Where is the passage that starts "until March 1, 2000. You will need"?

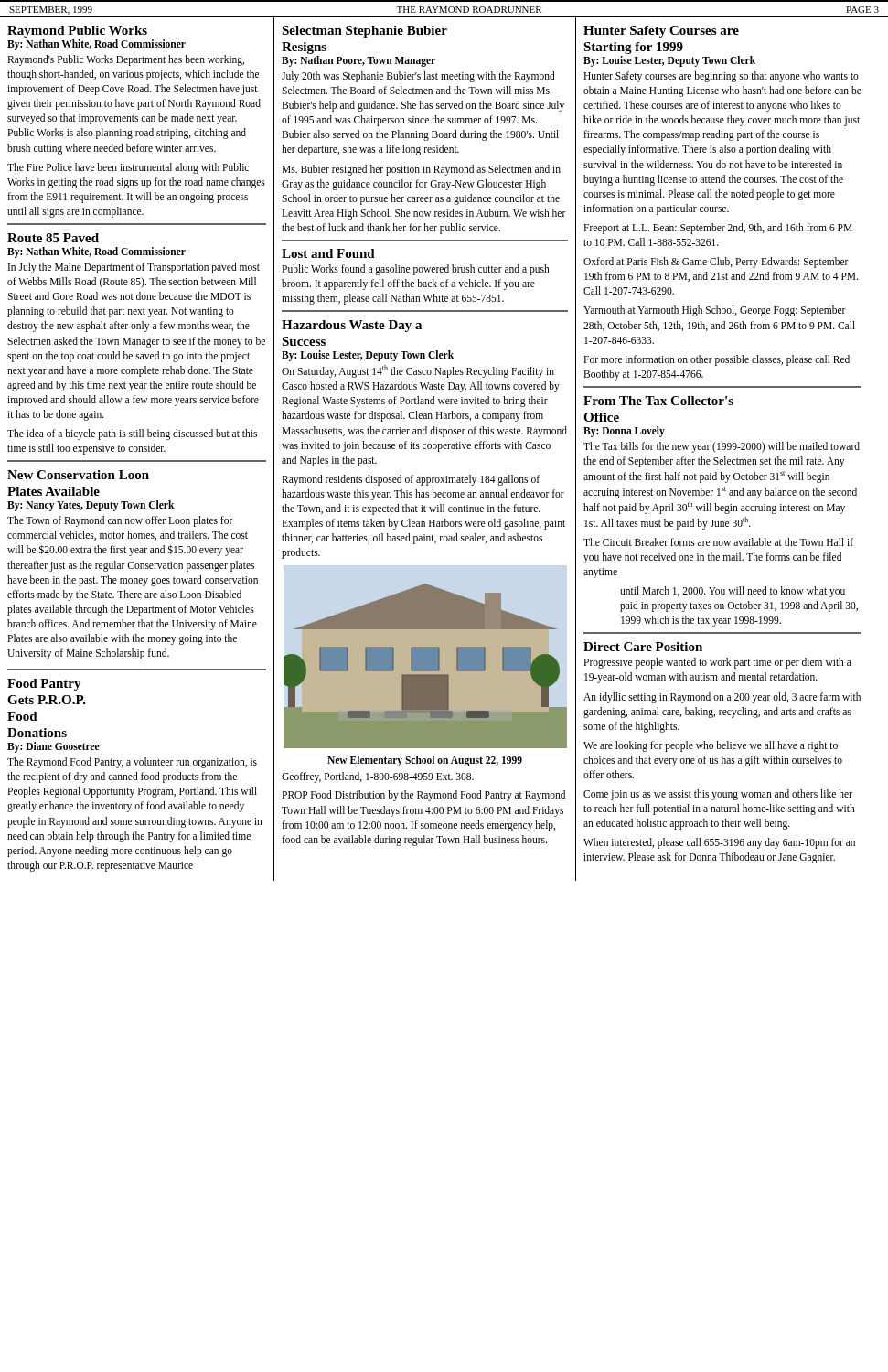point(739,606)
